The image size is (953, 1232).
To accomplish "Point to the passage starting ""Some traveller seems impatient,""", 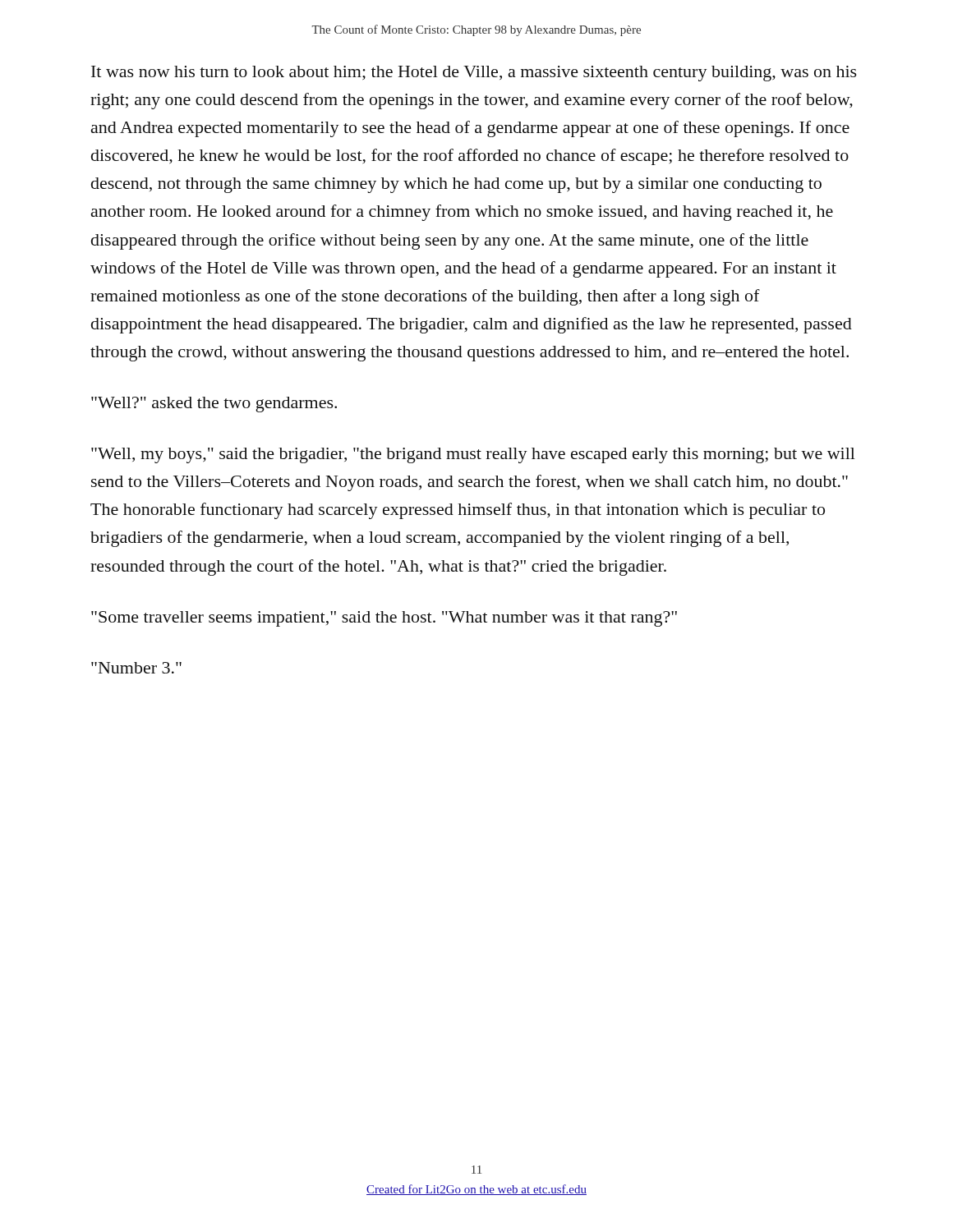I will tap(384, 616).
